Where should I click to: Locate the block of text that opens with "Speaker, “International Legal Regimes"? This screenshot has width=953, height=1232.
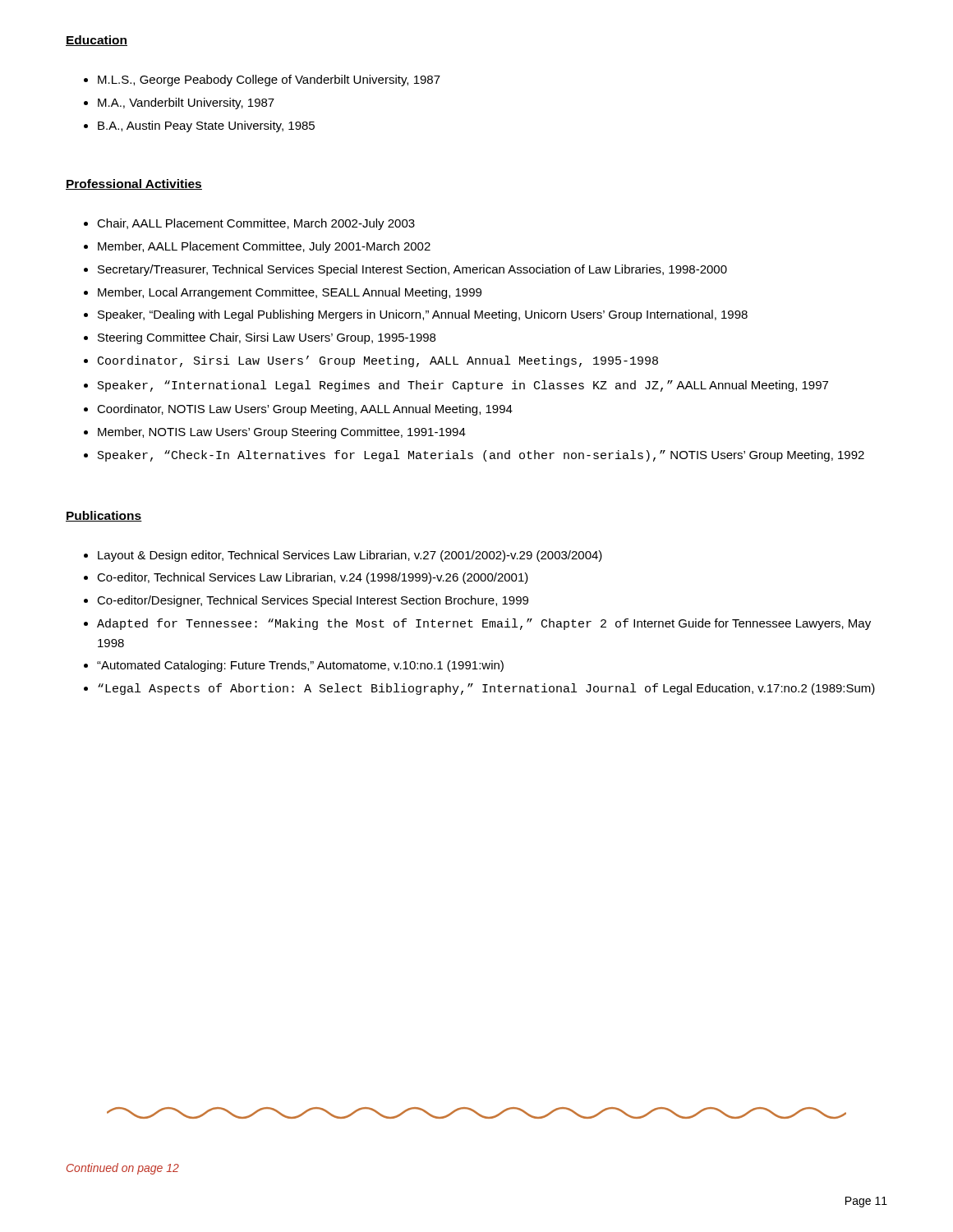pos(463,385)
